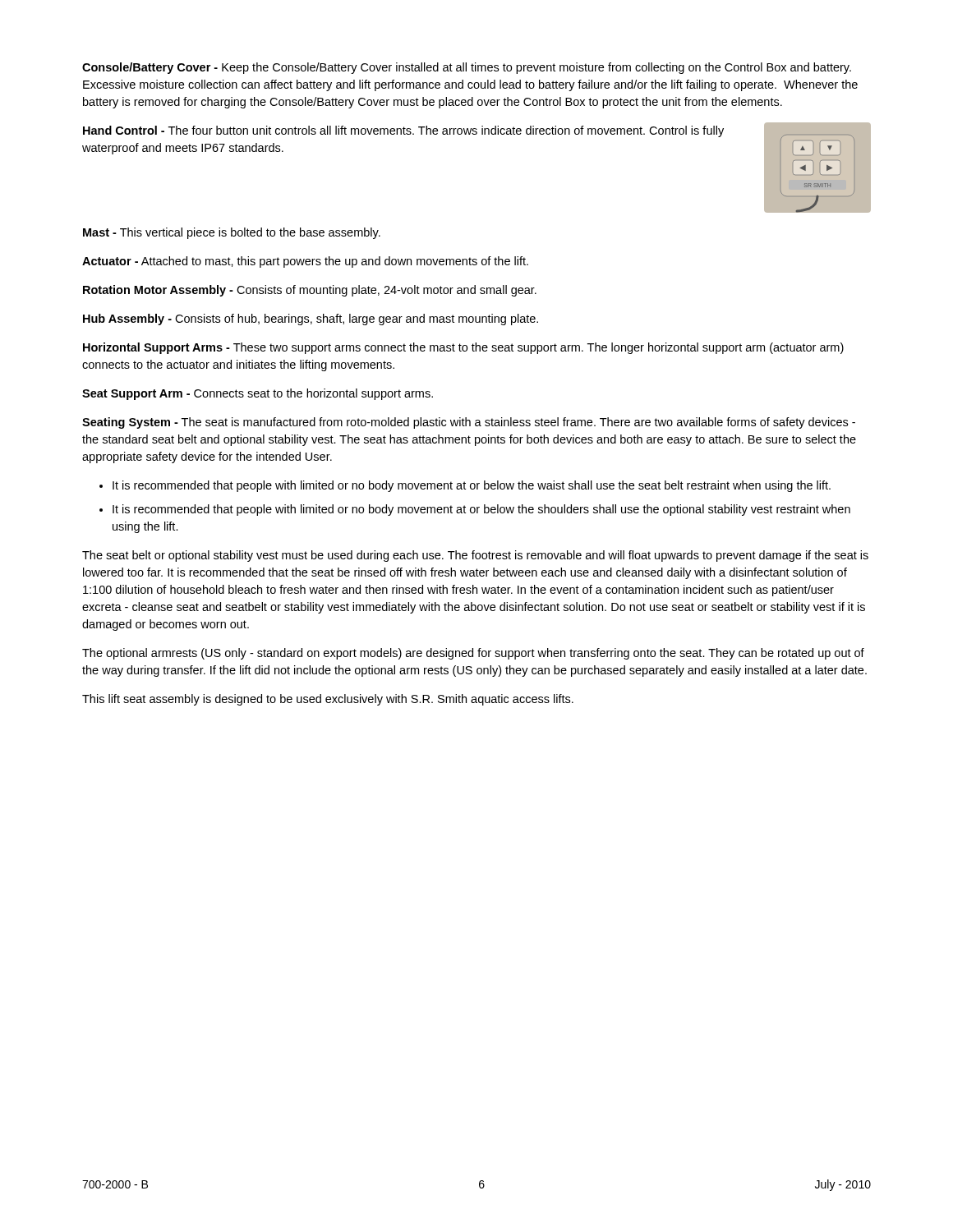Find the block starting "Seat Support Arm -"
Viewport: 953px width, 1232px height.
tap(258, 394)
